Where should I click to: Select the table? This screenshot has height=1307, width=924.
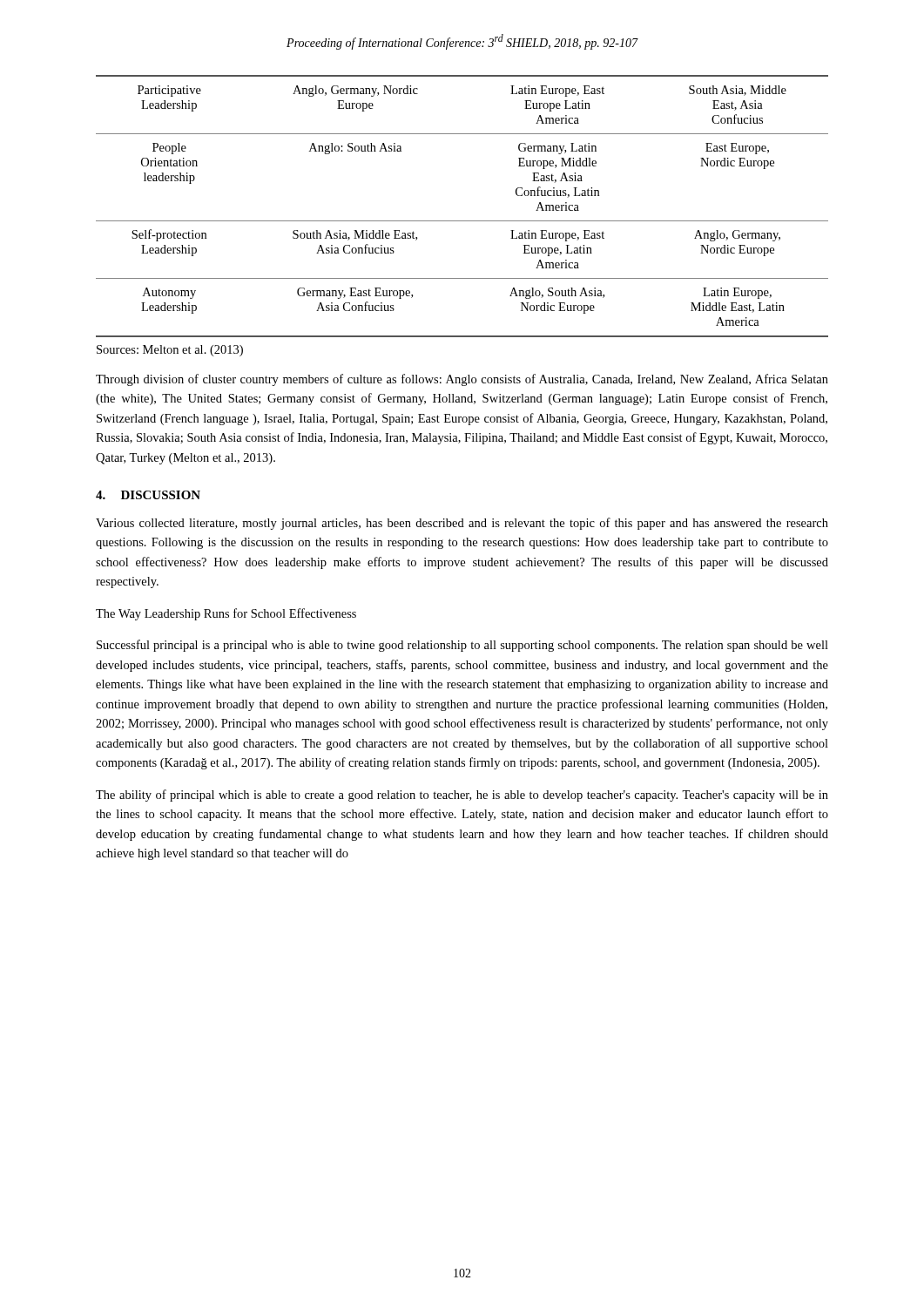pyautogui.click(x=462, y=206)
